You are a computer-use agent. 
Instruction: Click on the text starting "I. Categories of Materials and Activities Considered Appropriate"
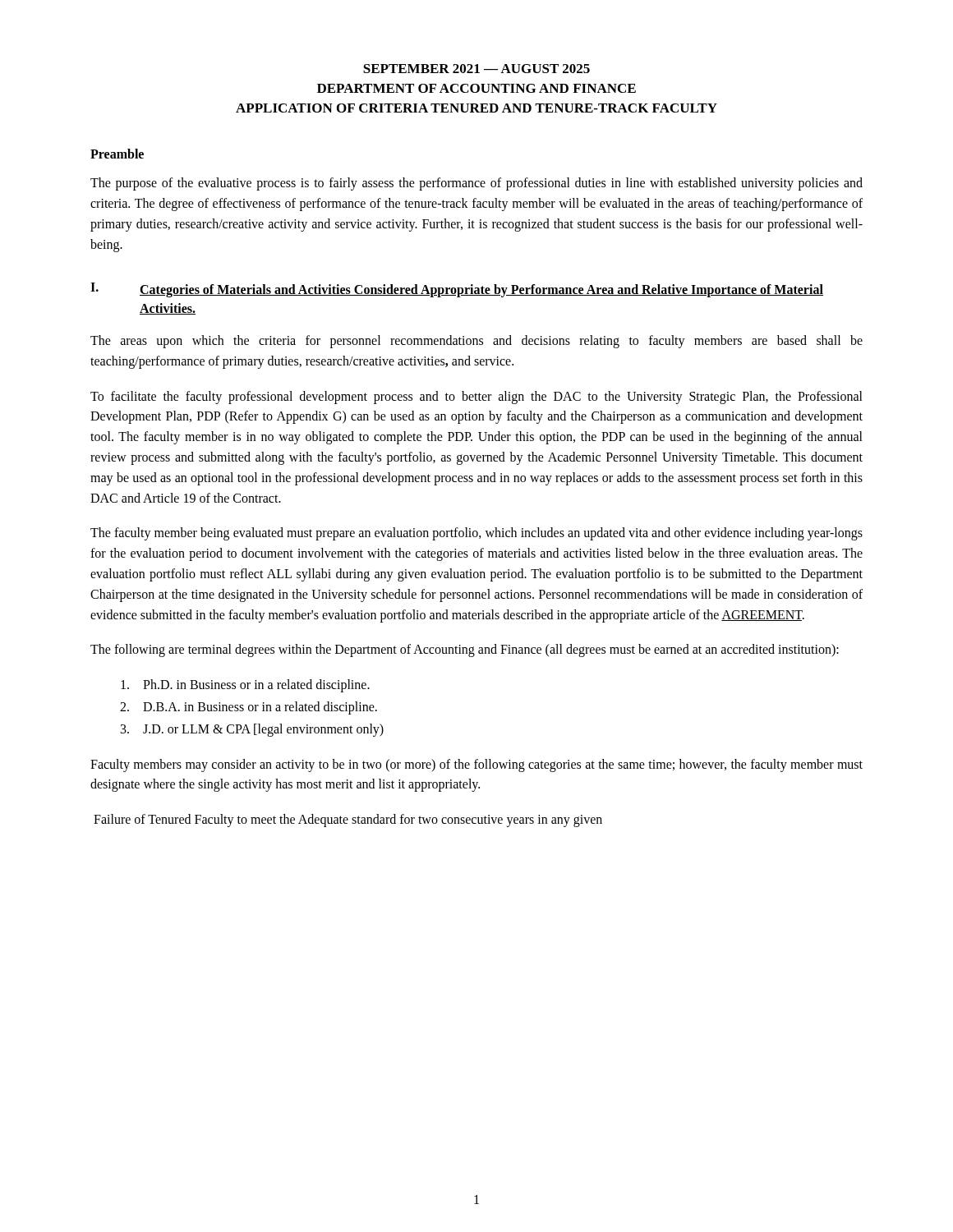coord(476,299)
